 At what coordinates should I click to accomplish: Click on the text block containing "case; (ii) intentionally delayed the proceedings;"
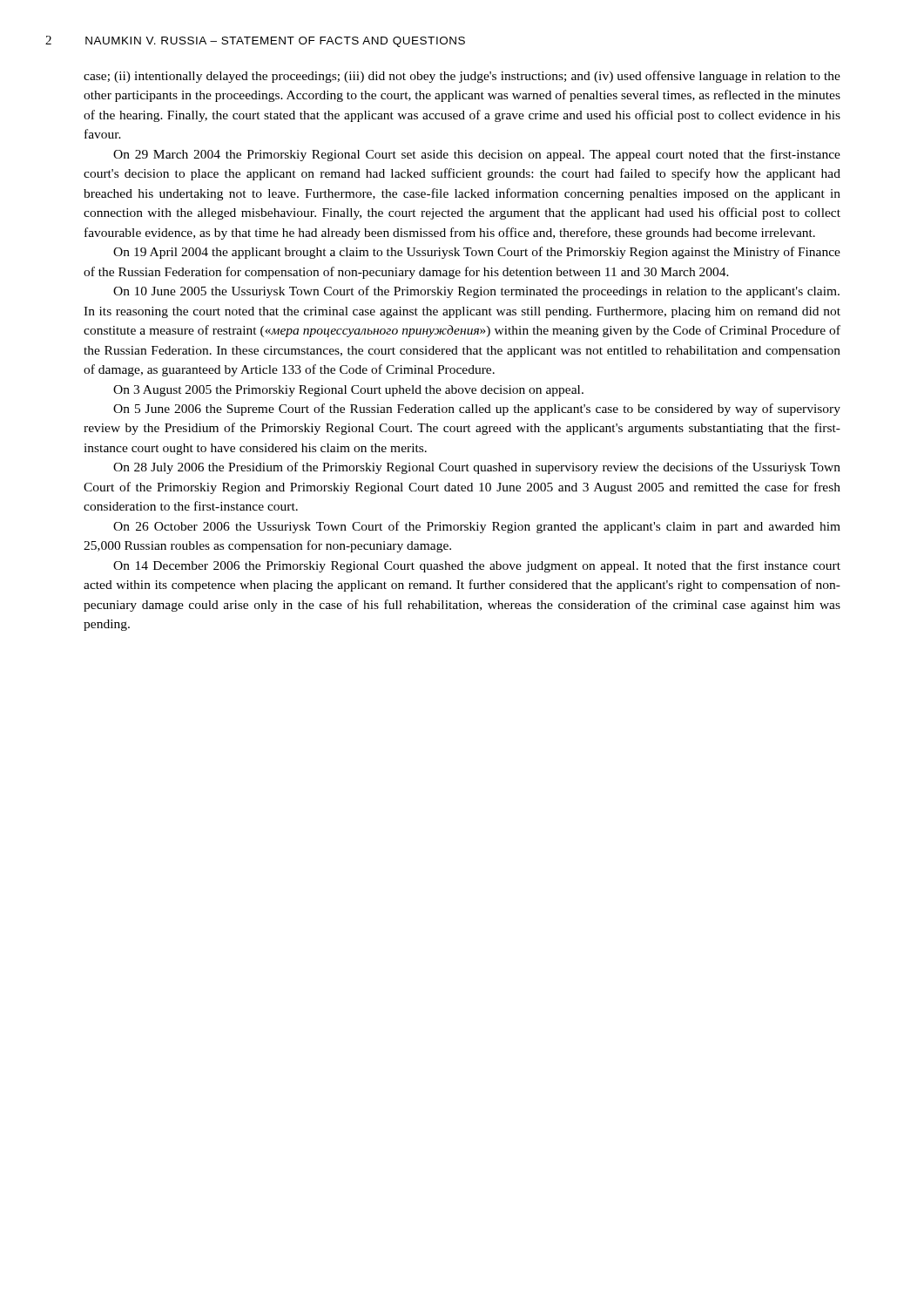click(462, 105)
